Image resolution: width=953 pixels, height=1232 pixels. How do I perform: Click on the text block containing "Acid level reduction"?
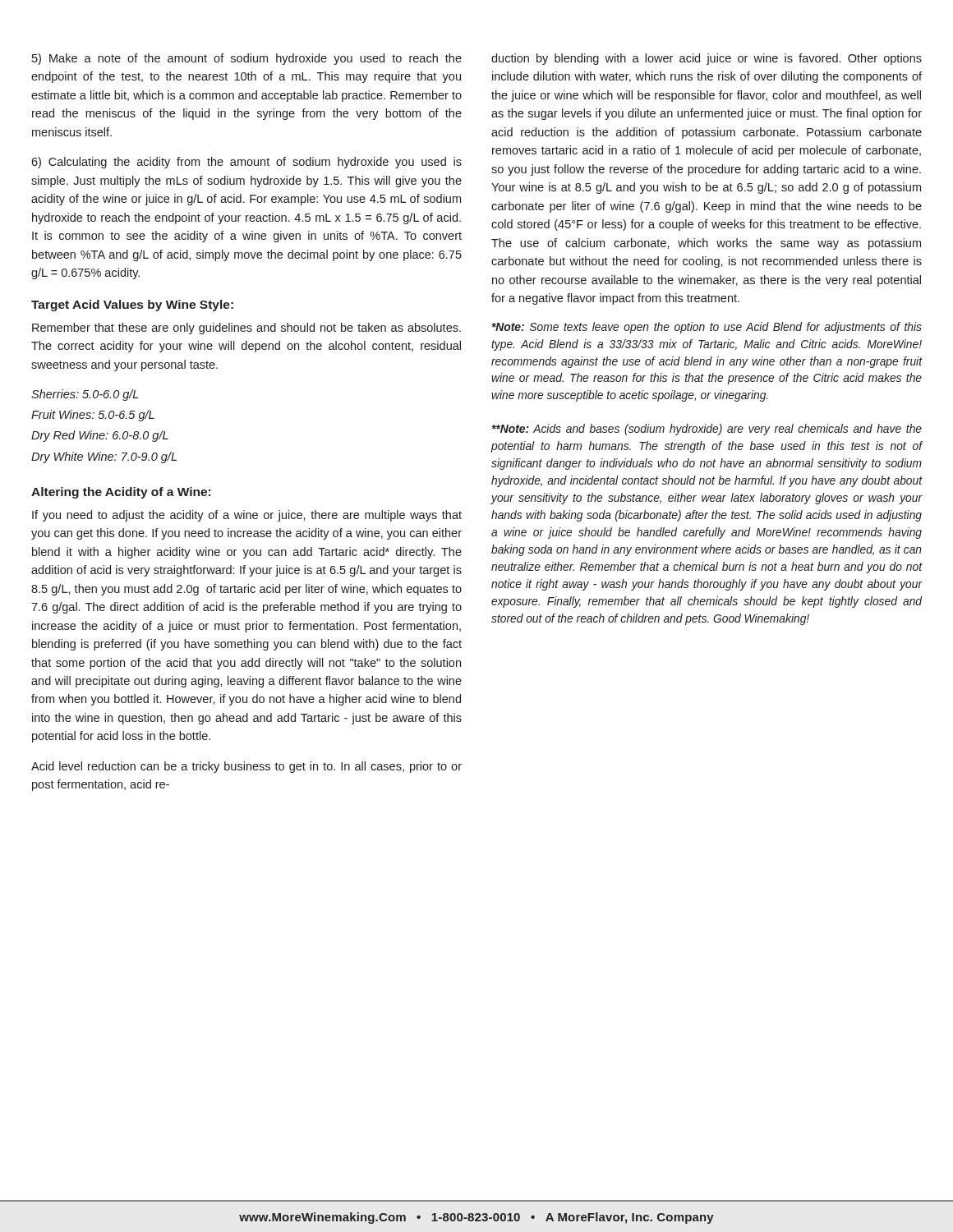246,775
